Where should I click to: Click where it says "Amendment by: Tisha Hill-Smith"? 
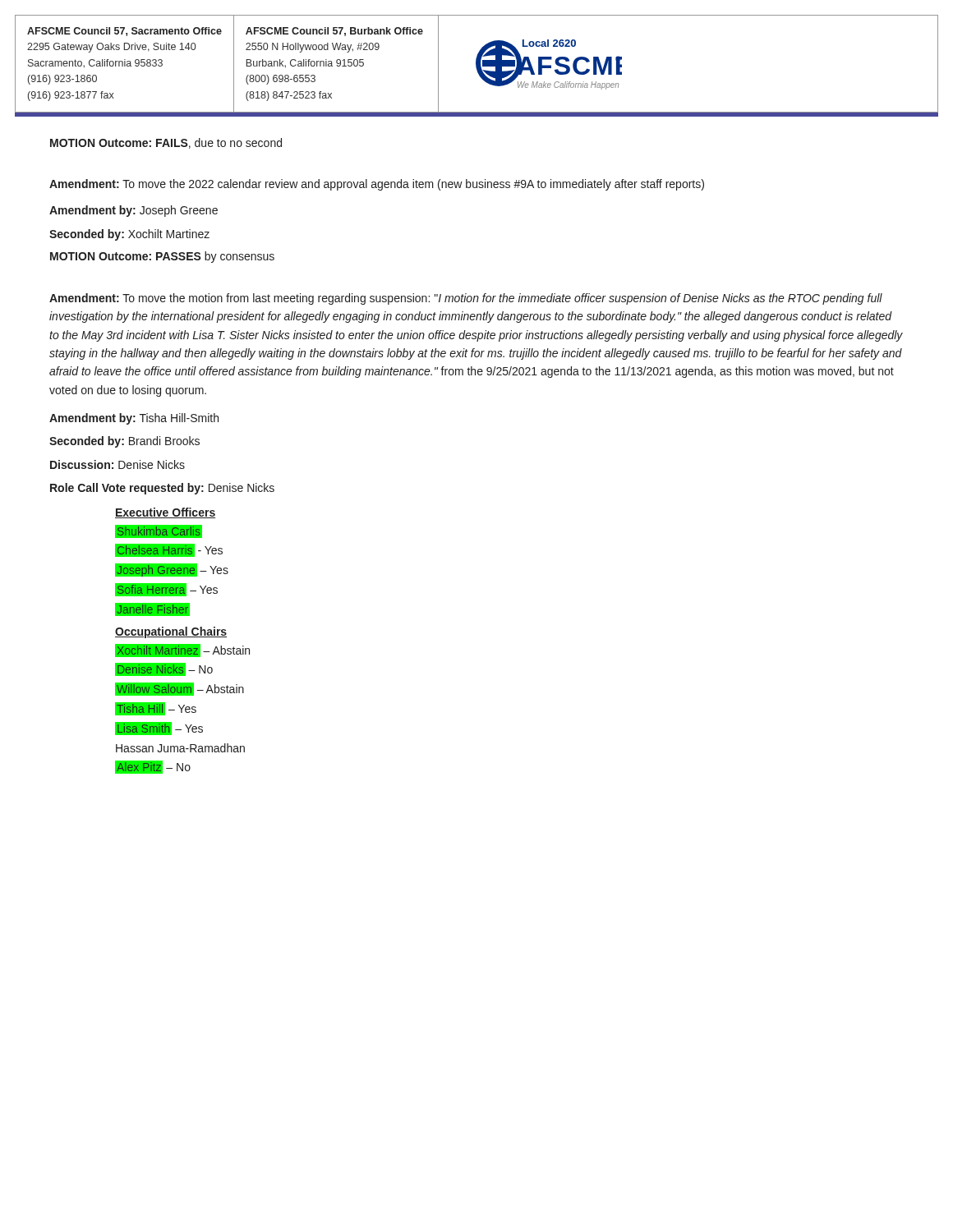tap(134, 418)
